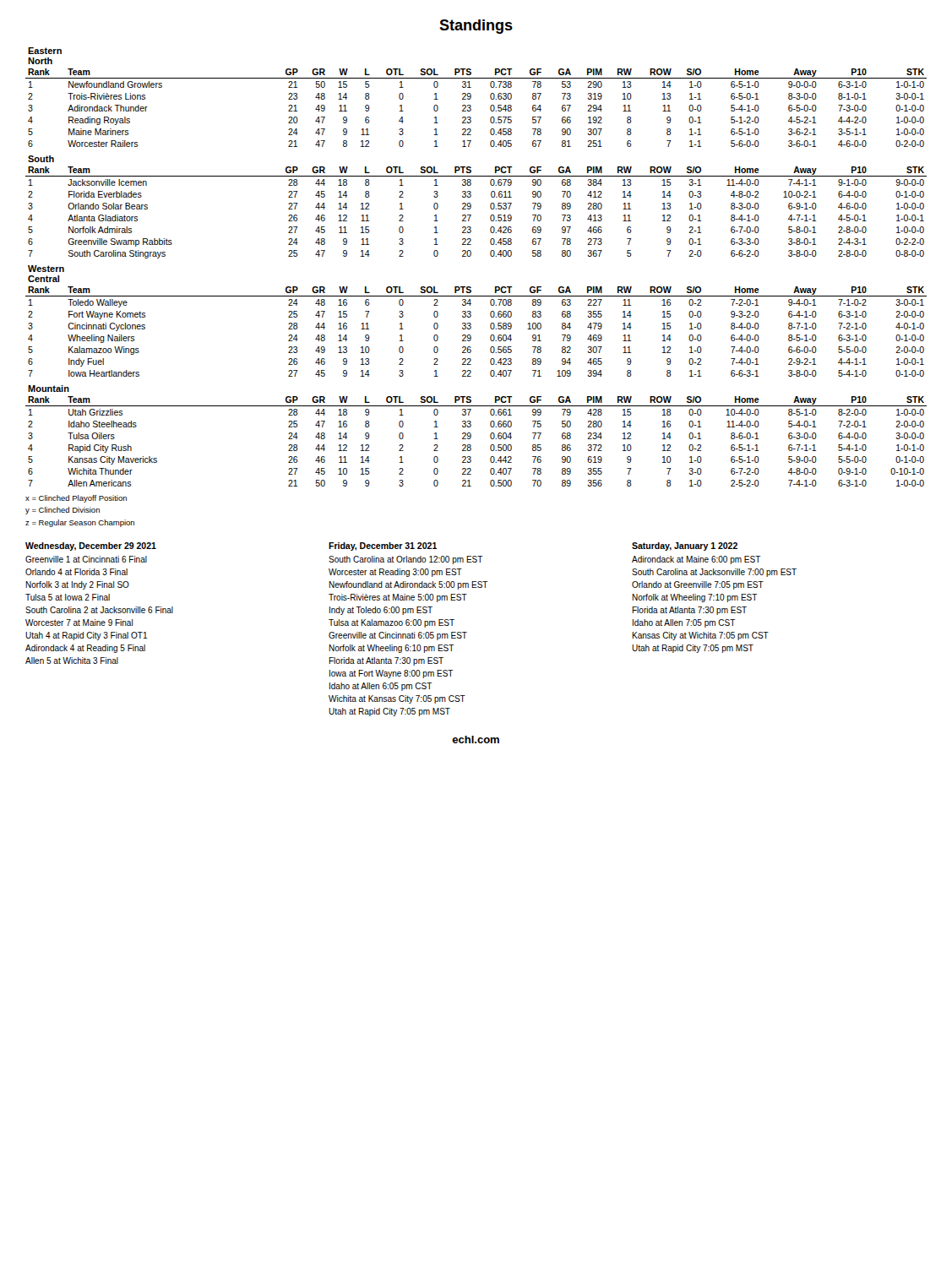Where is the passage that starts "Greenville 1 at Cincinnati 6"?
The image size is (952, 1267).
pos(99,610)
